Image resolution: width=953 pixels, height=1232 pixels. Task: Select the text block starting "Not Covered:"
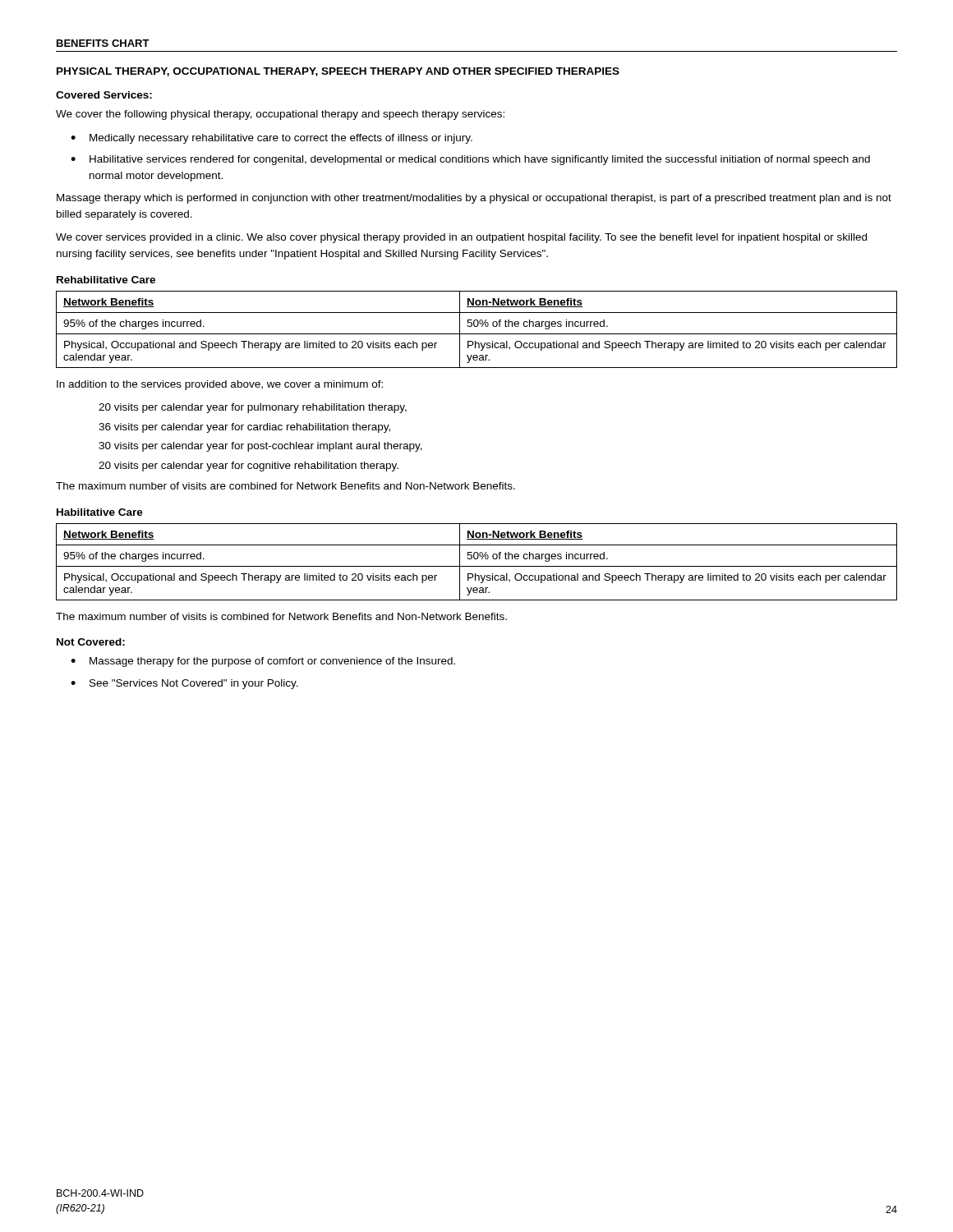coord(91,642)
